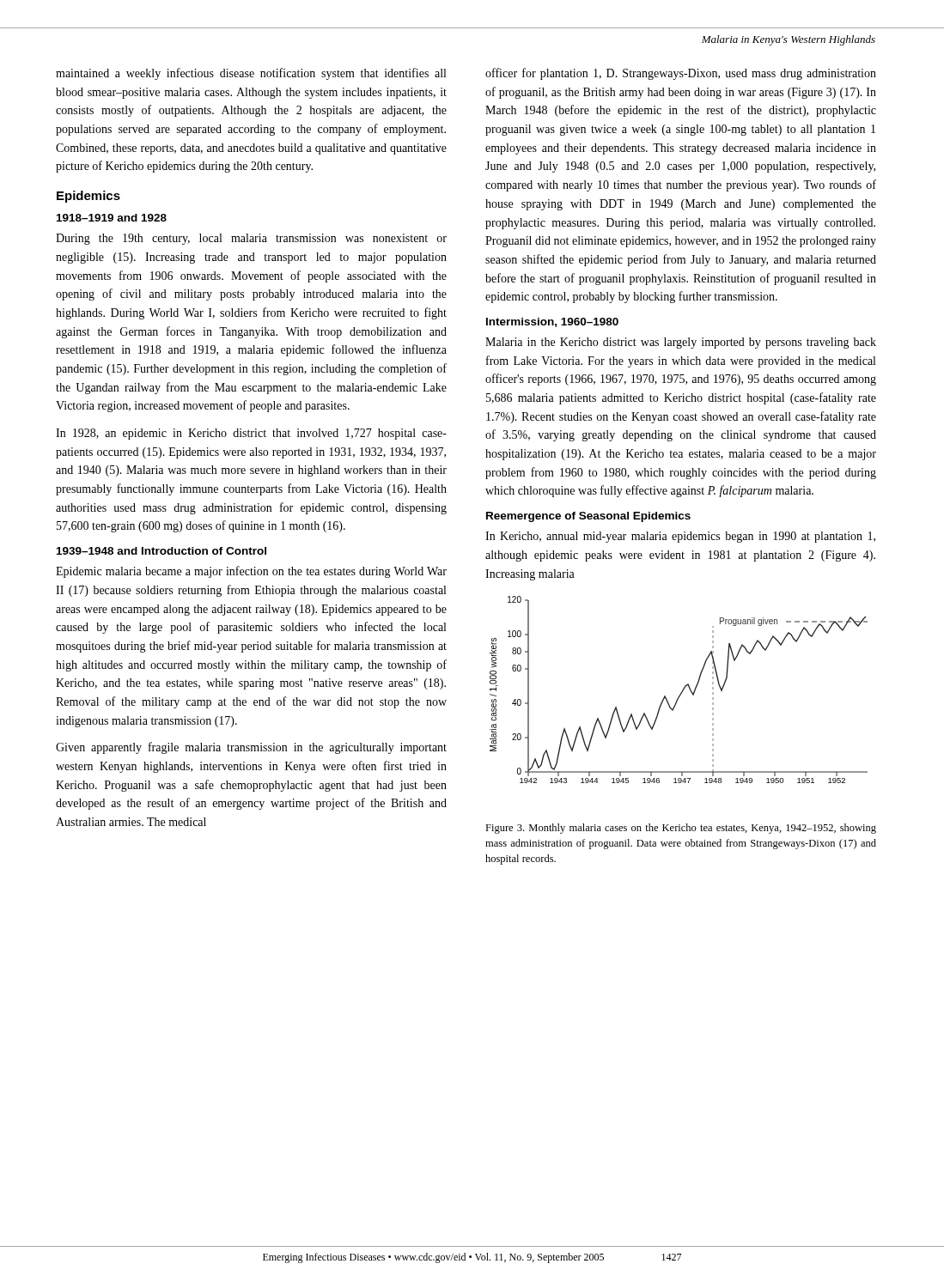Locate the text block that says "Given apparently fragile malaria transmission"
944x1288 pixels.
(x=251, y=785)
